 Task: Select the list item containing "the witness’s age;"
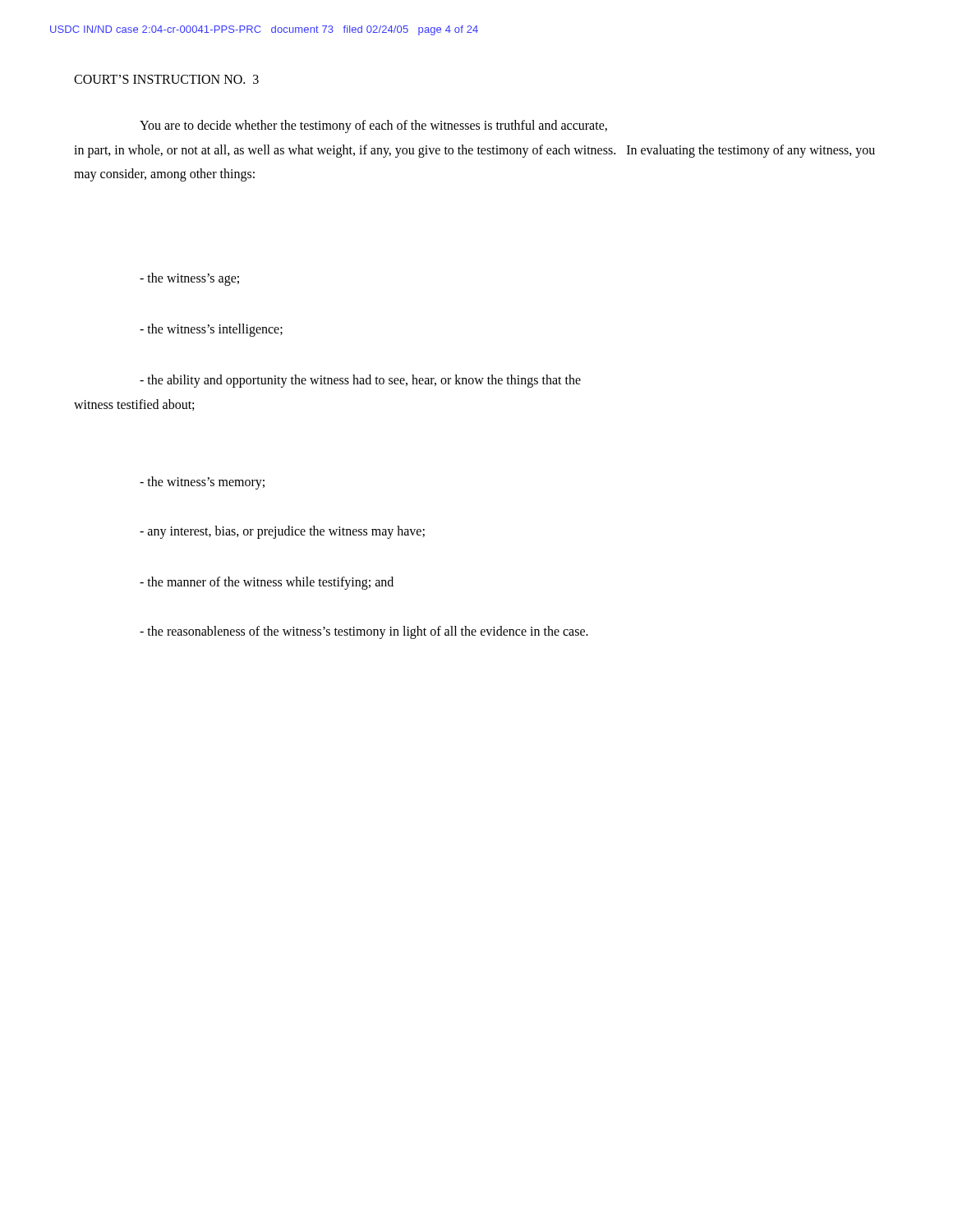(x=189, y=279)
